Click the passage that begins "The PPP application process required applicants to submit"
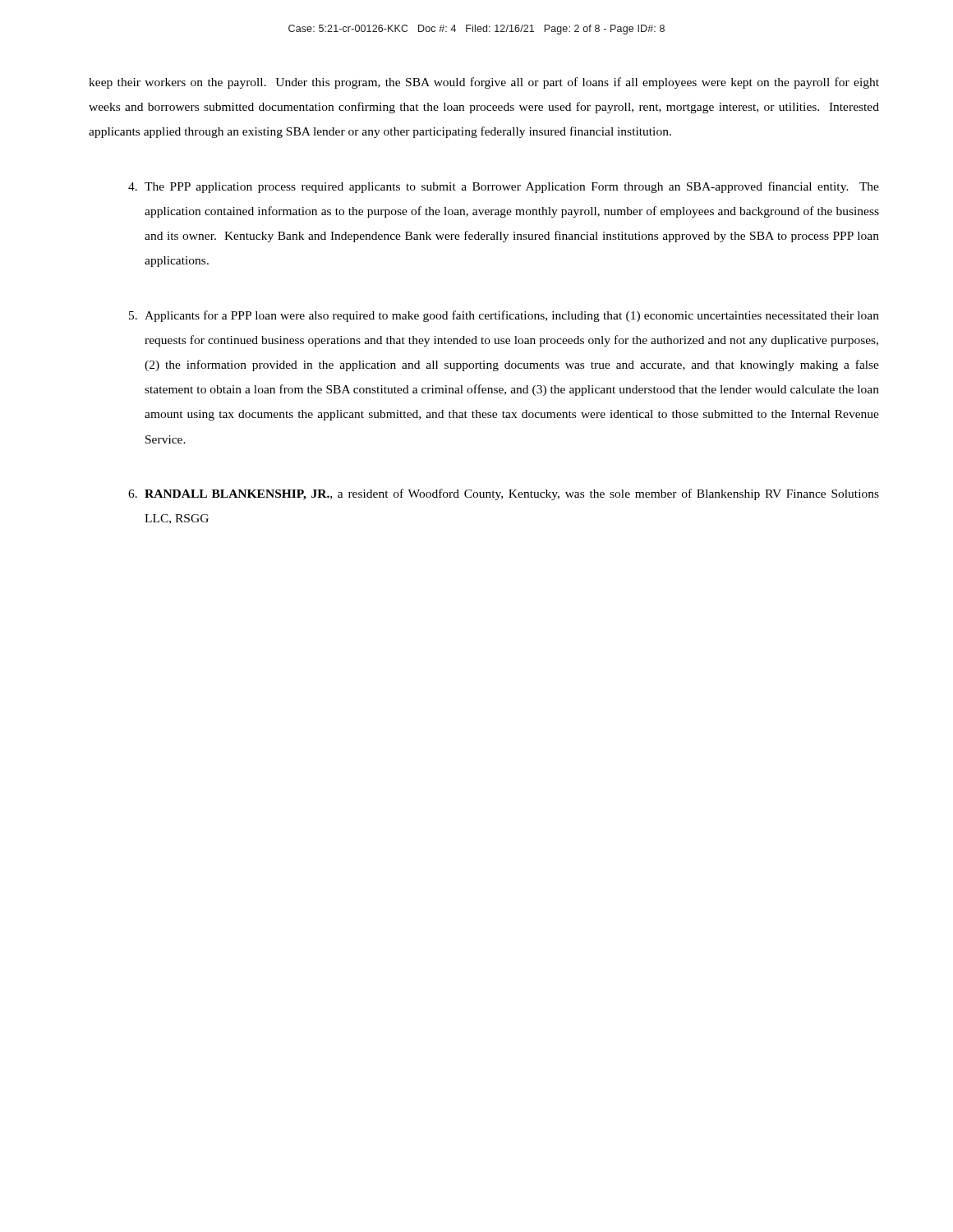Image resolution: width=953 pixels, height=1232 pixels. (484, 223)
